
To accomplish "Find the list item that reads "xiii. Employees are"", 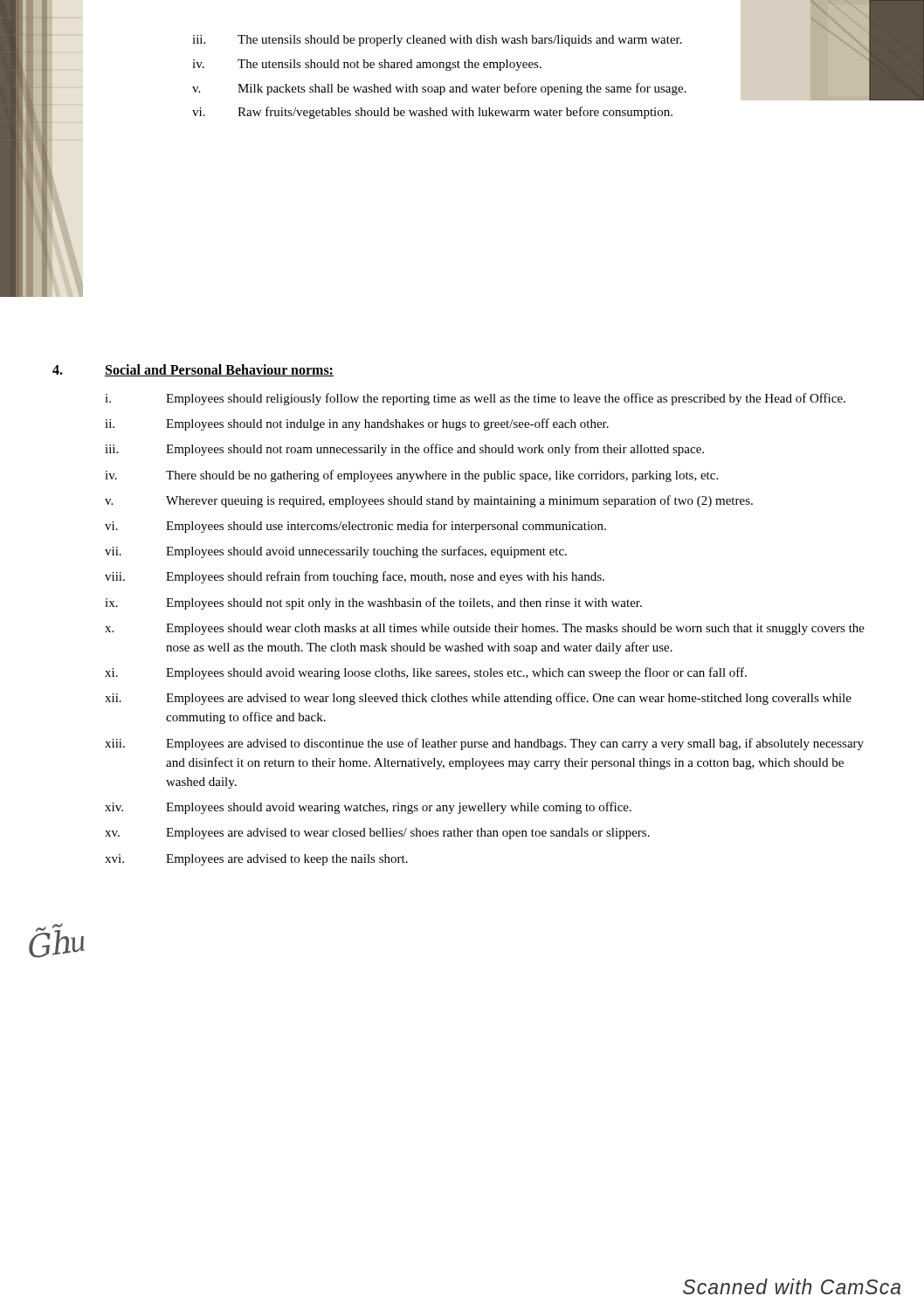I will pos(493,762).
